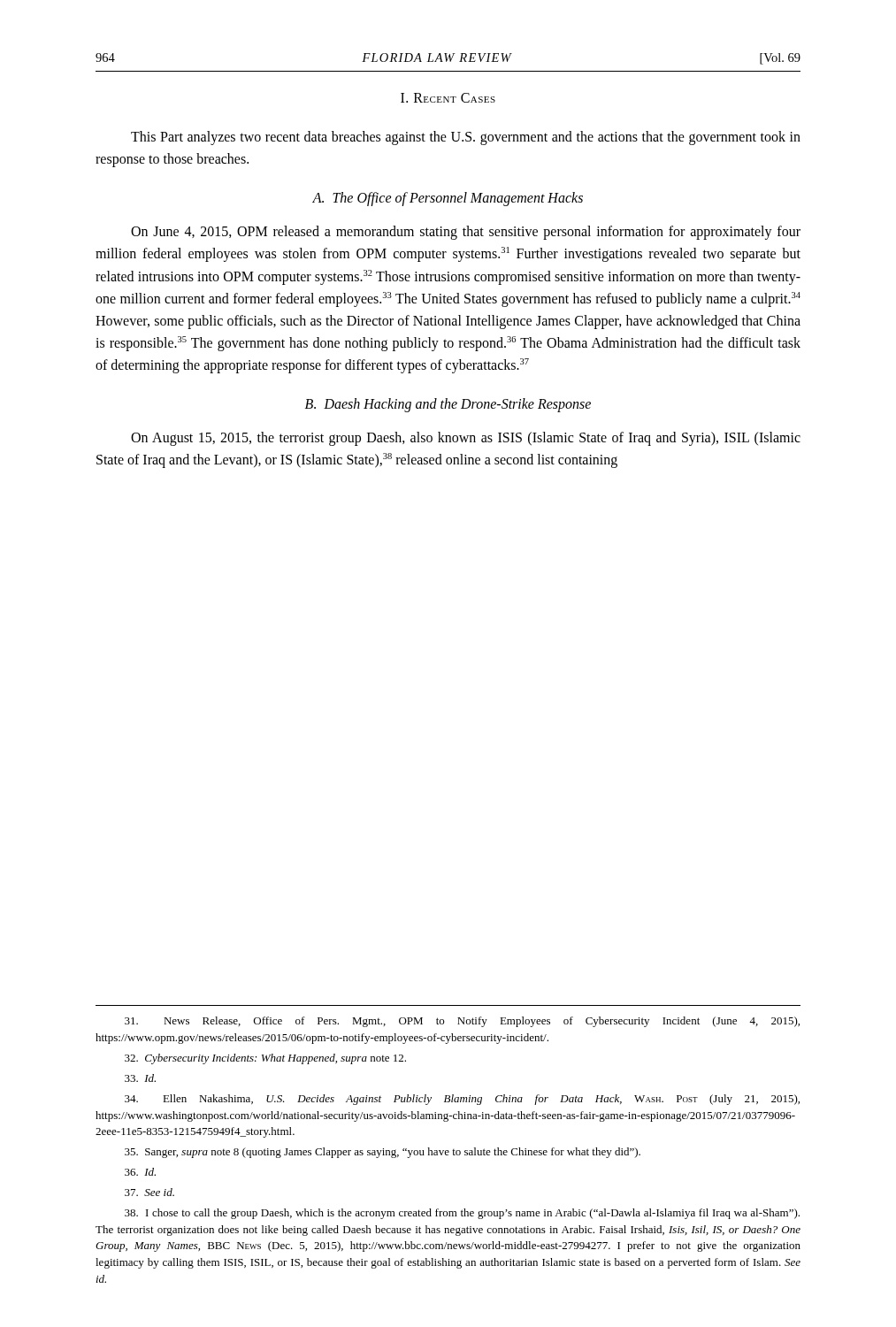Click on the passage starting "Sanger, supra note 8"
This screenshot has height=1327, width=896.
[x=383, y=1152]
